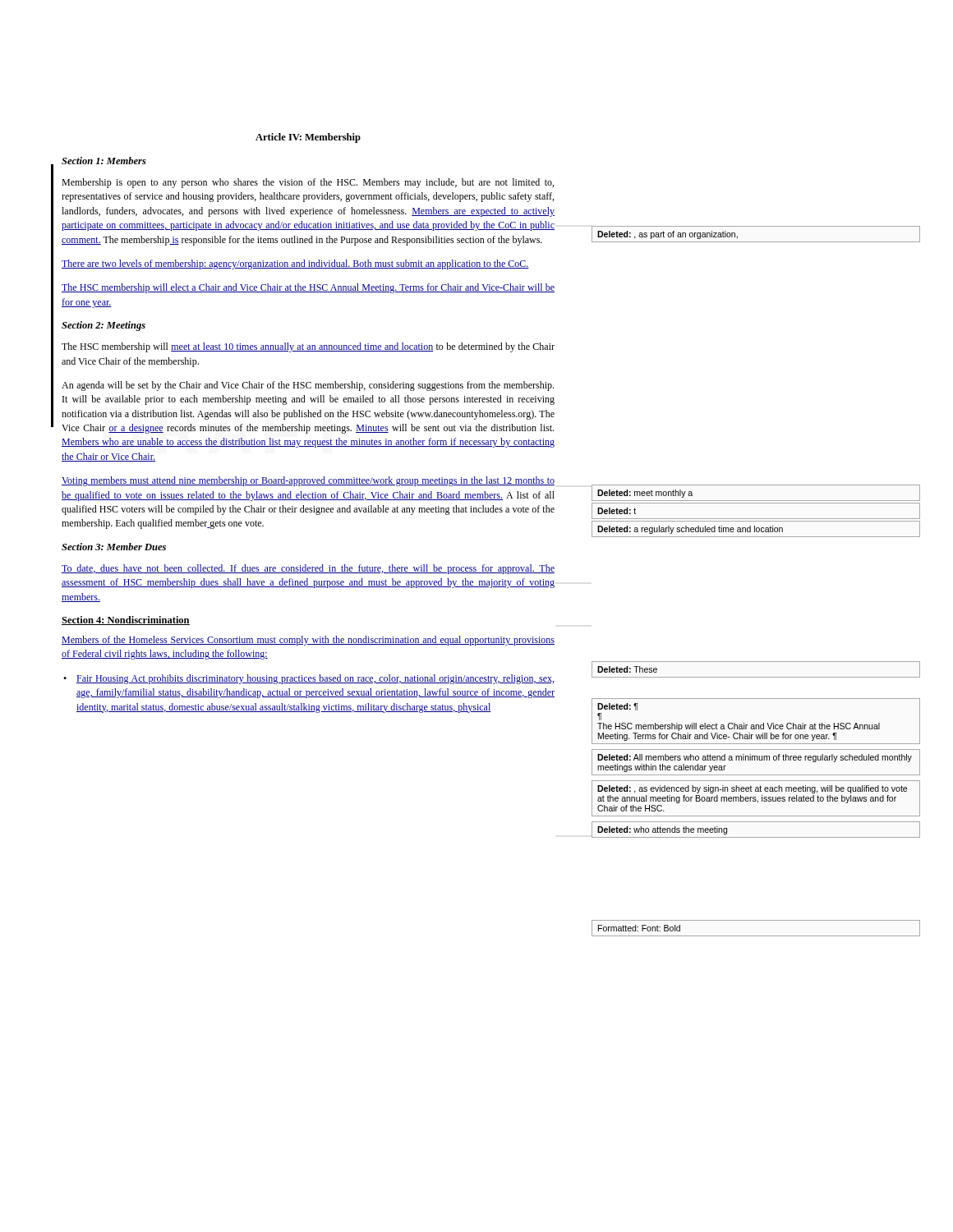This screenshot has height=1232, width=953.
Task: Select the element starting "Section 1: Members"
Action: (x=104, y=161)
